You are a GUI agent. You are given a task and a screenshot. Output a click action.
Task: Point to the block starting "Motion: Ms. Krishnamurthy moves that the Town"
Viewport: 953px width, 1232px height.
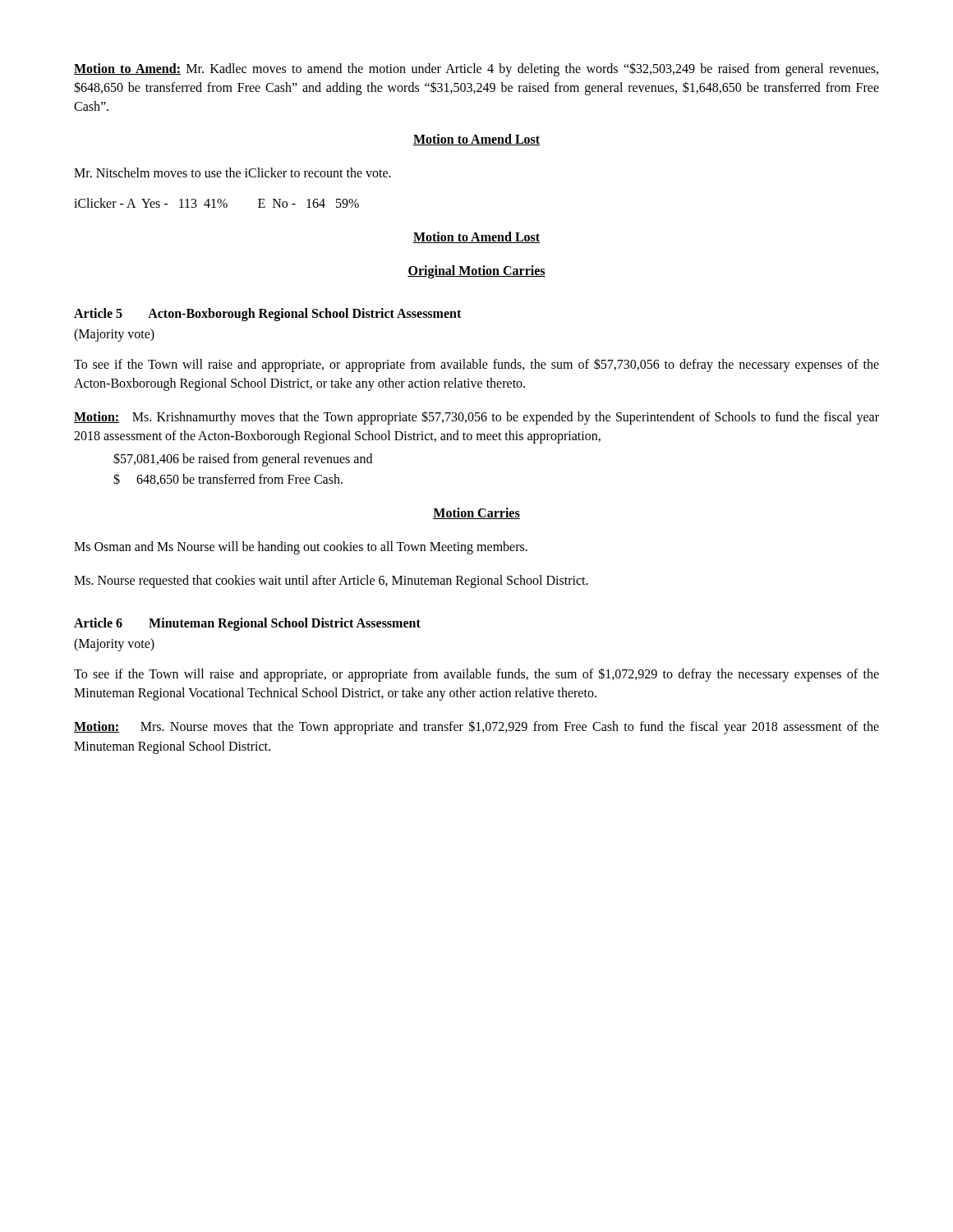pos(476,427)
